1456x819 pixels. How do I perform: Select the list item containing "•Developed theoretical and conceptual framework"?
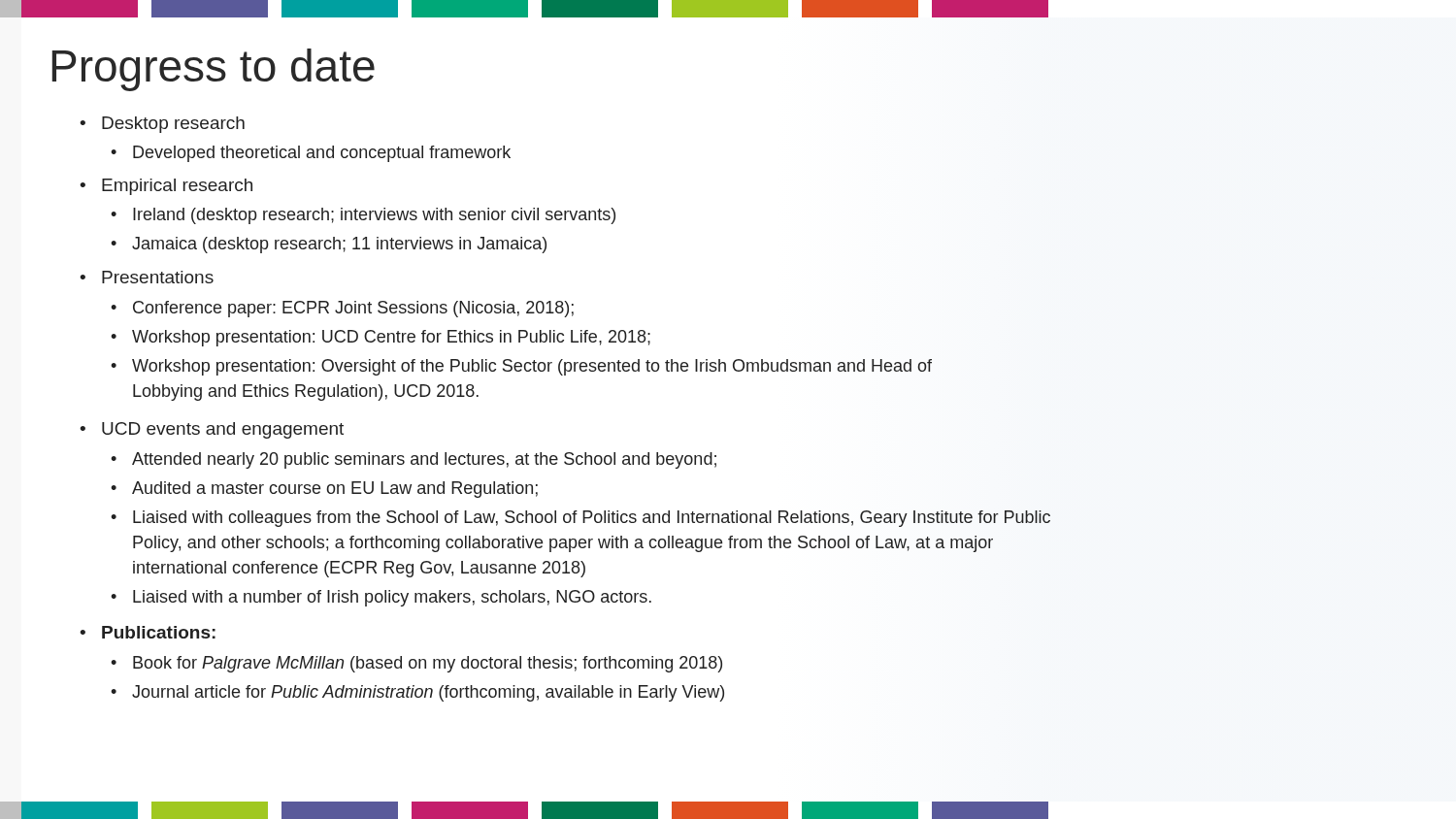[311, 153]
